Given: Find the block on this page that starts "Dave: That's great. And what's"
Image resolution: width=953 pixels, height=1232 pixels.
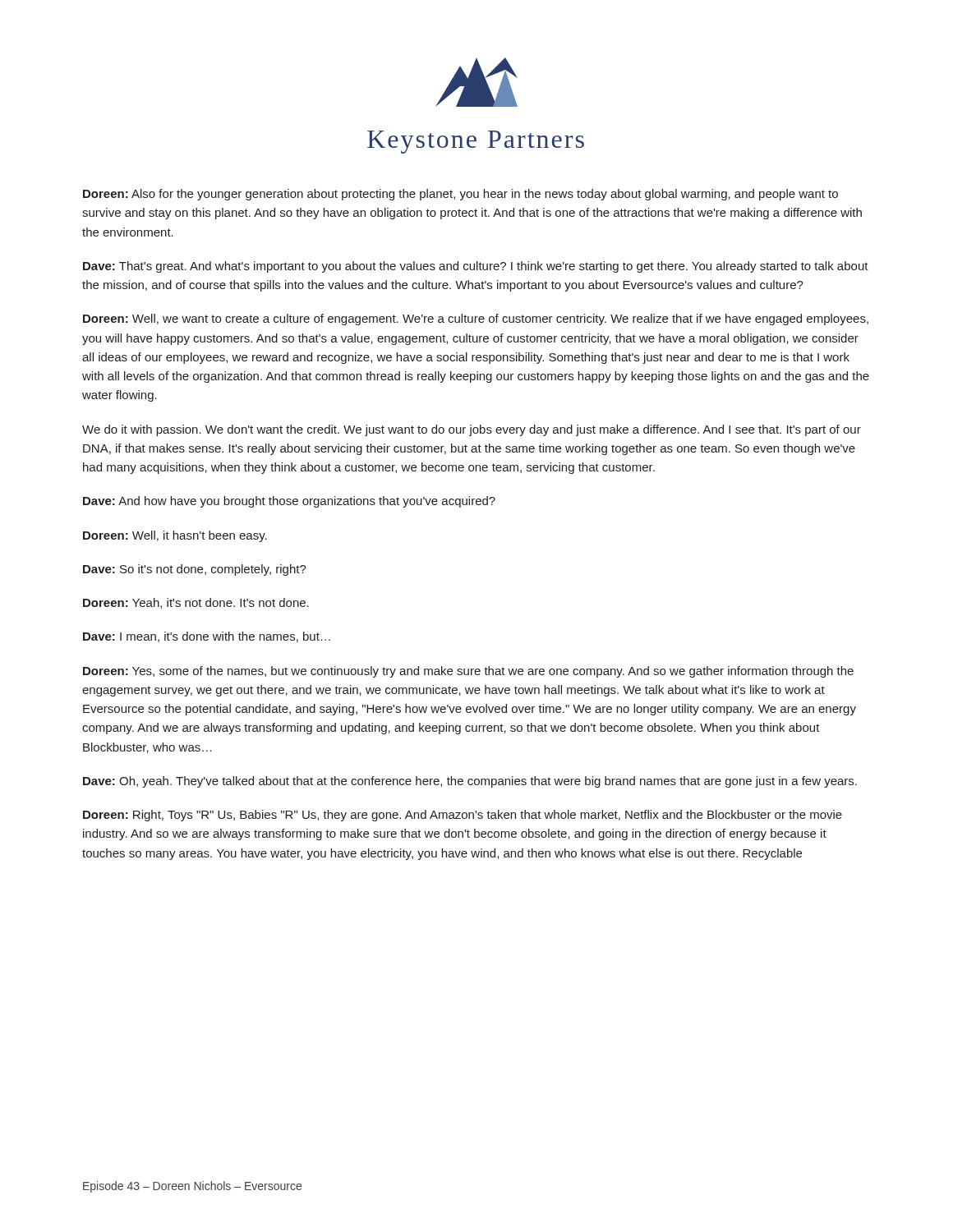Looking at the screenshot, I should click(475, 275).
